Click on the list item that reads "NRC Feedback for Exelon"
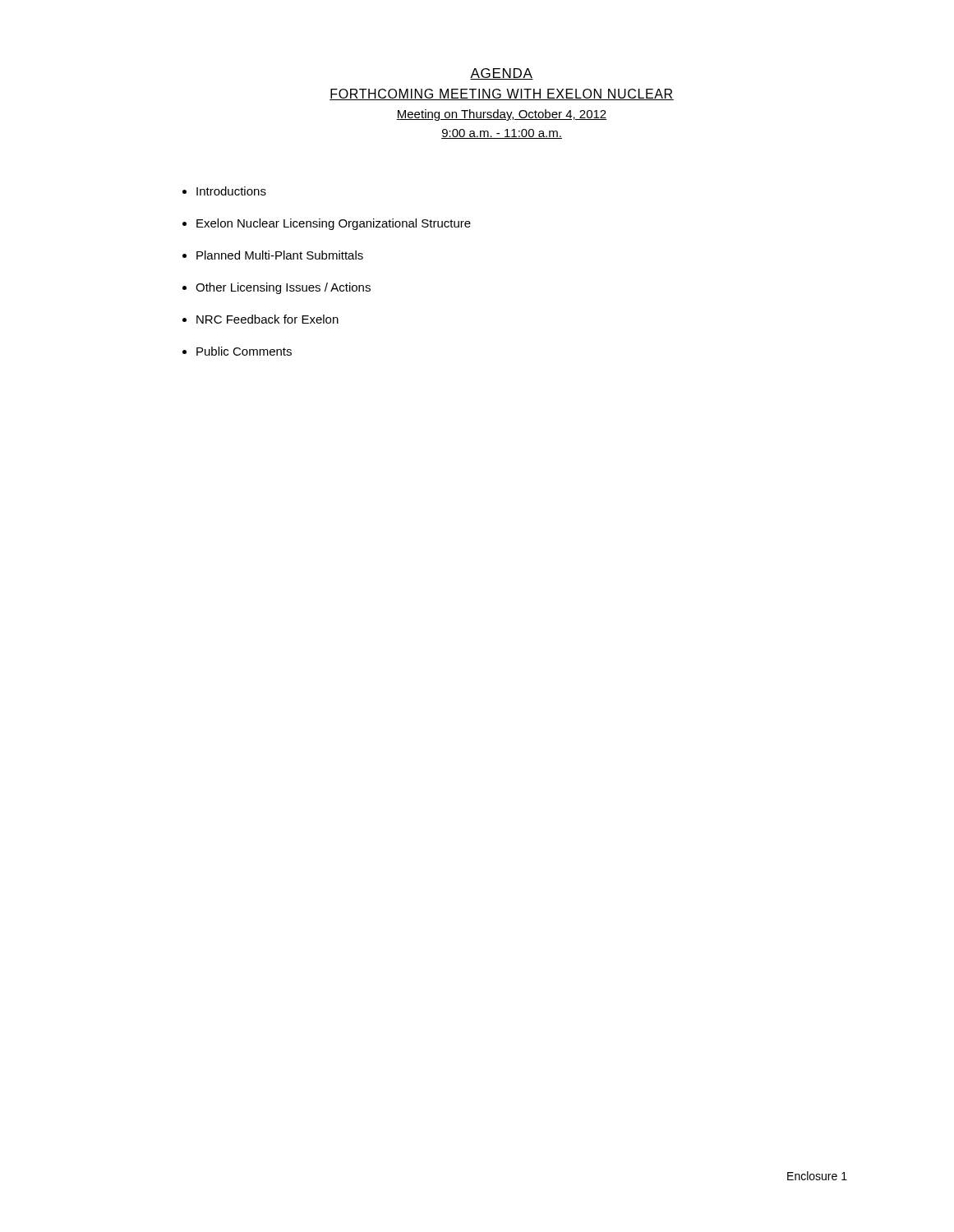 (267, 319)
